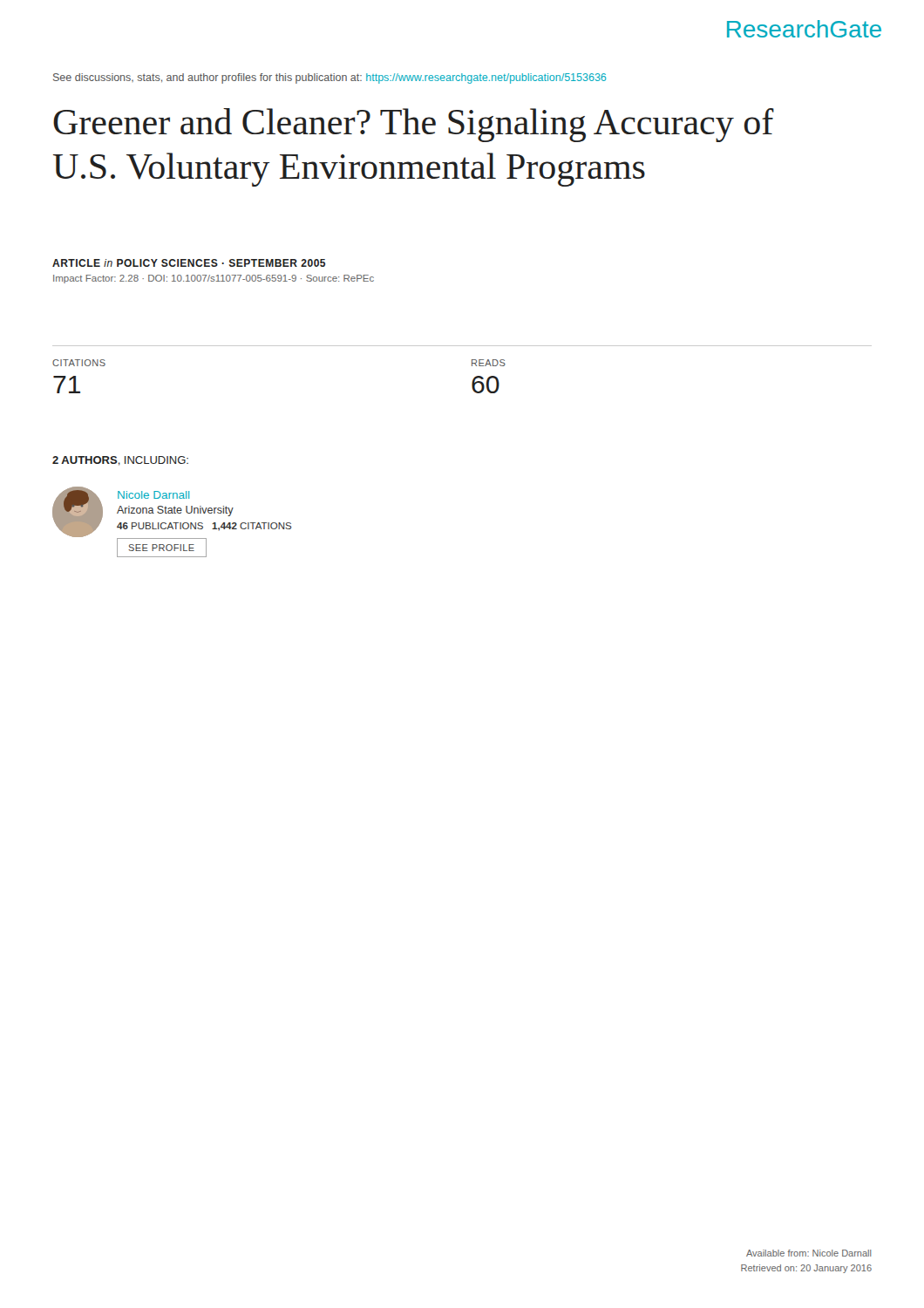Click the title that begins "Greener and Cleaner? The Signaling Accuracy ofU.S. Voluntary"

pos(413,144)
